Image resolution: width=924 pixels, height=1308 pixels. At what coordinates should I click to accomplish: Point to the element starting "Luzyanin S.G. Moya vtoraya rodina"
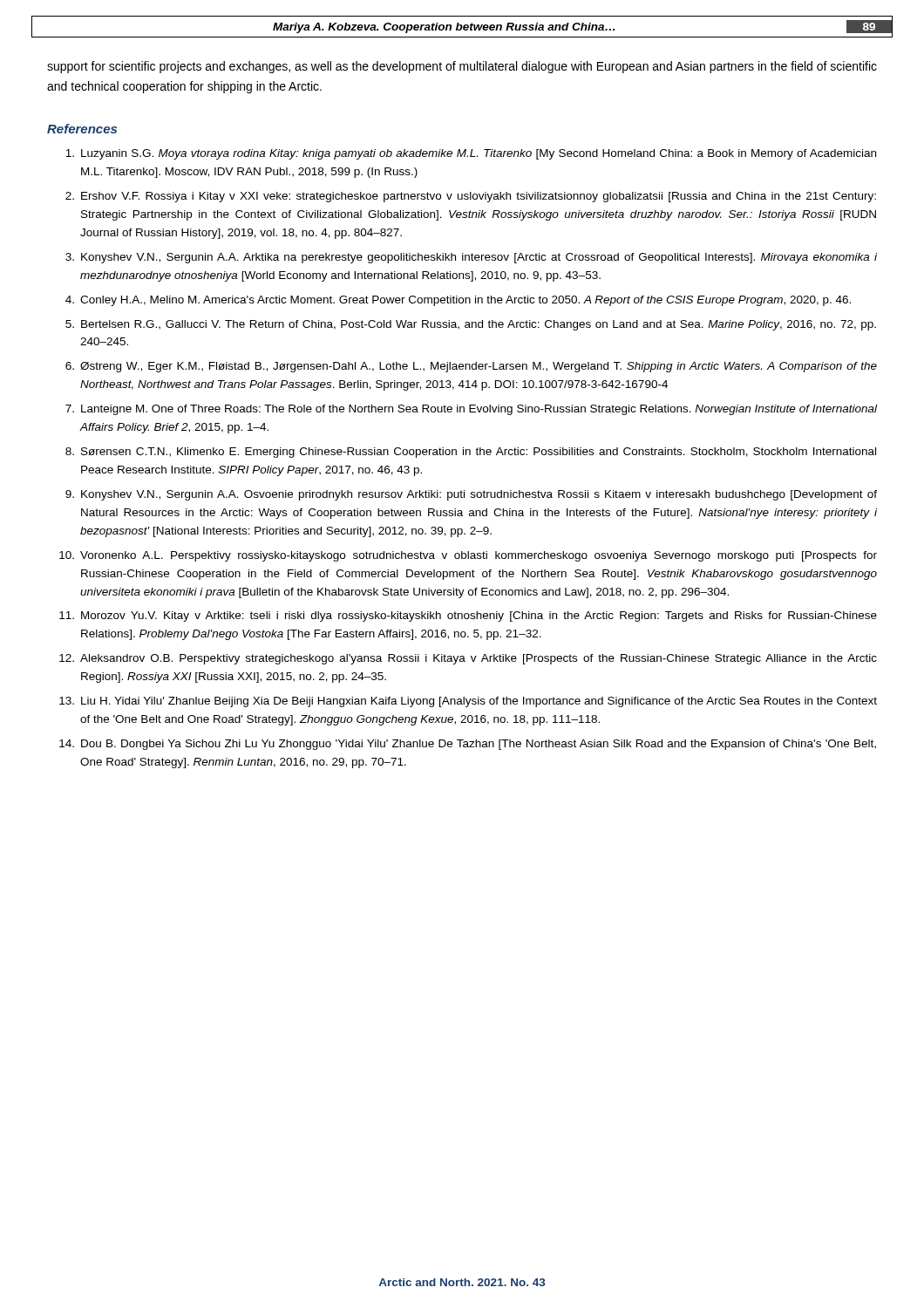[462, 163]
